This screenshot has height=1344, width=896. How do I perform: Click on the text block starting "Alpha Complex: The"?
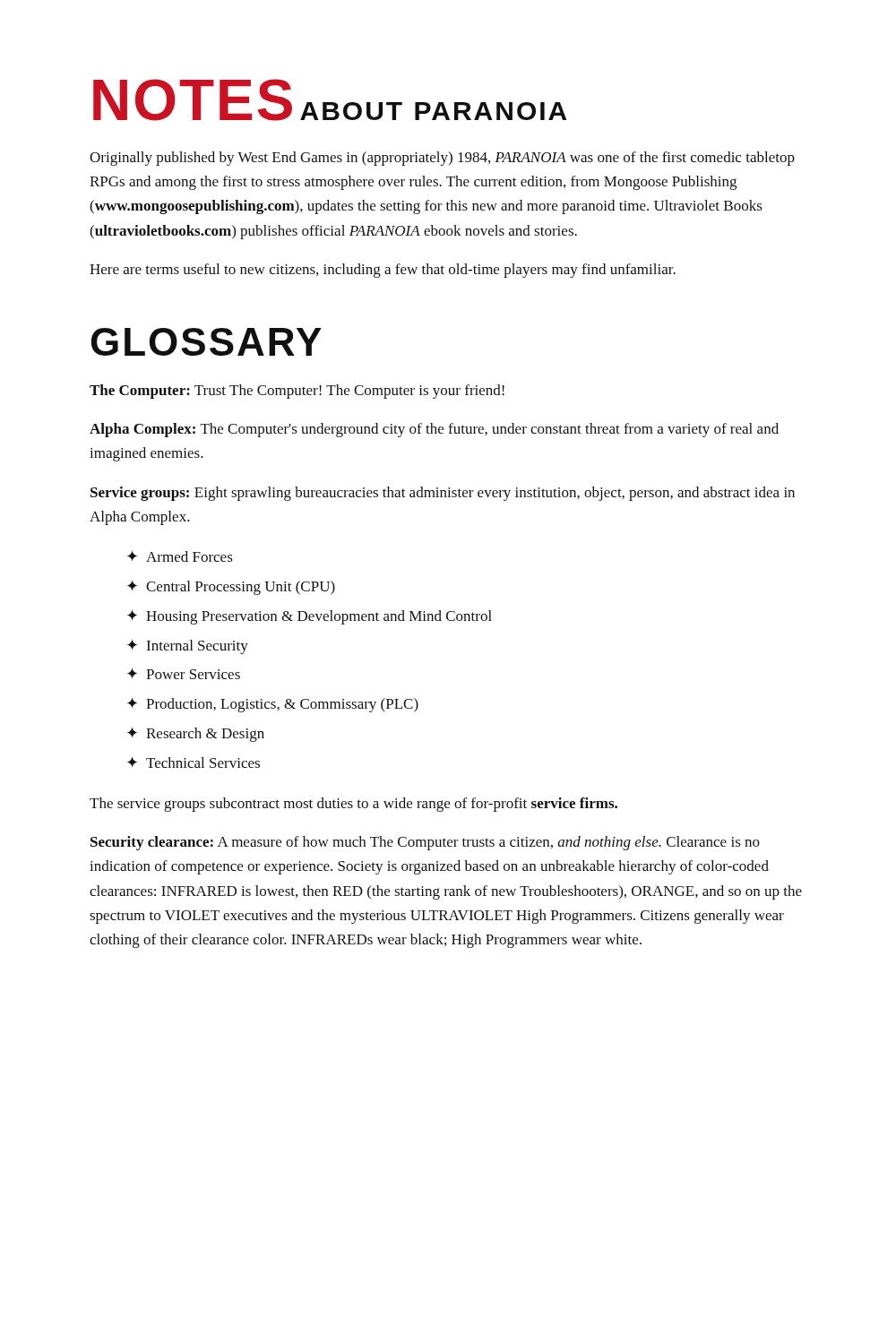(434, 441)
